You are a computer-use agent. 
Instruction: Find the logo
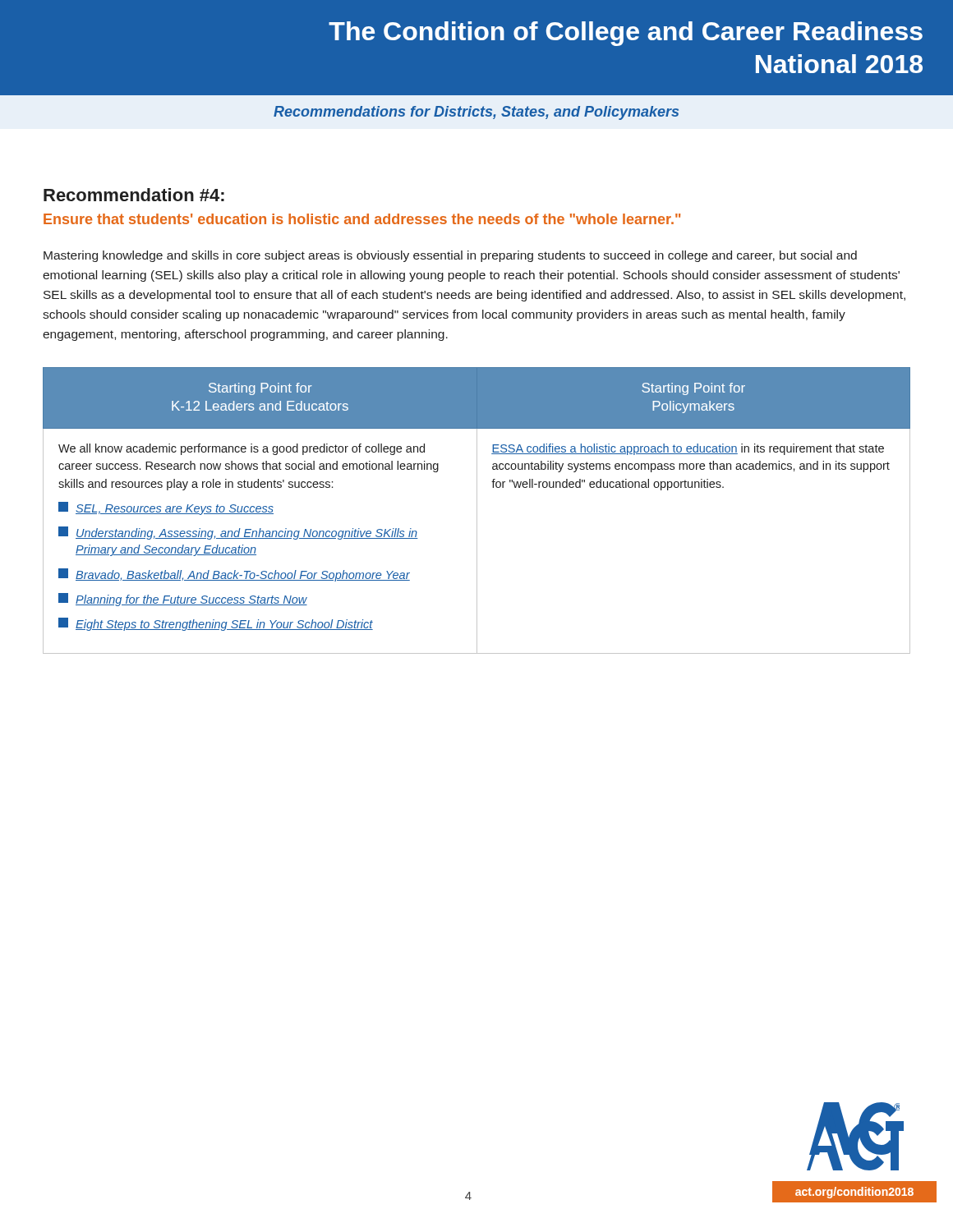(x=863, y=1147)
